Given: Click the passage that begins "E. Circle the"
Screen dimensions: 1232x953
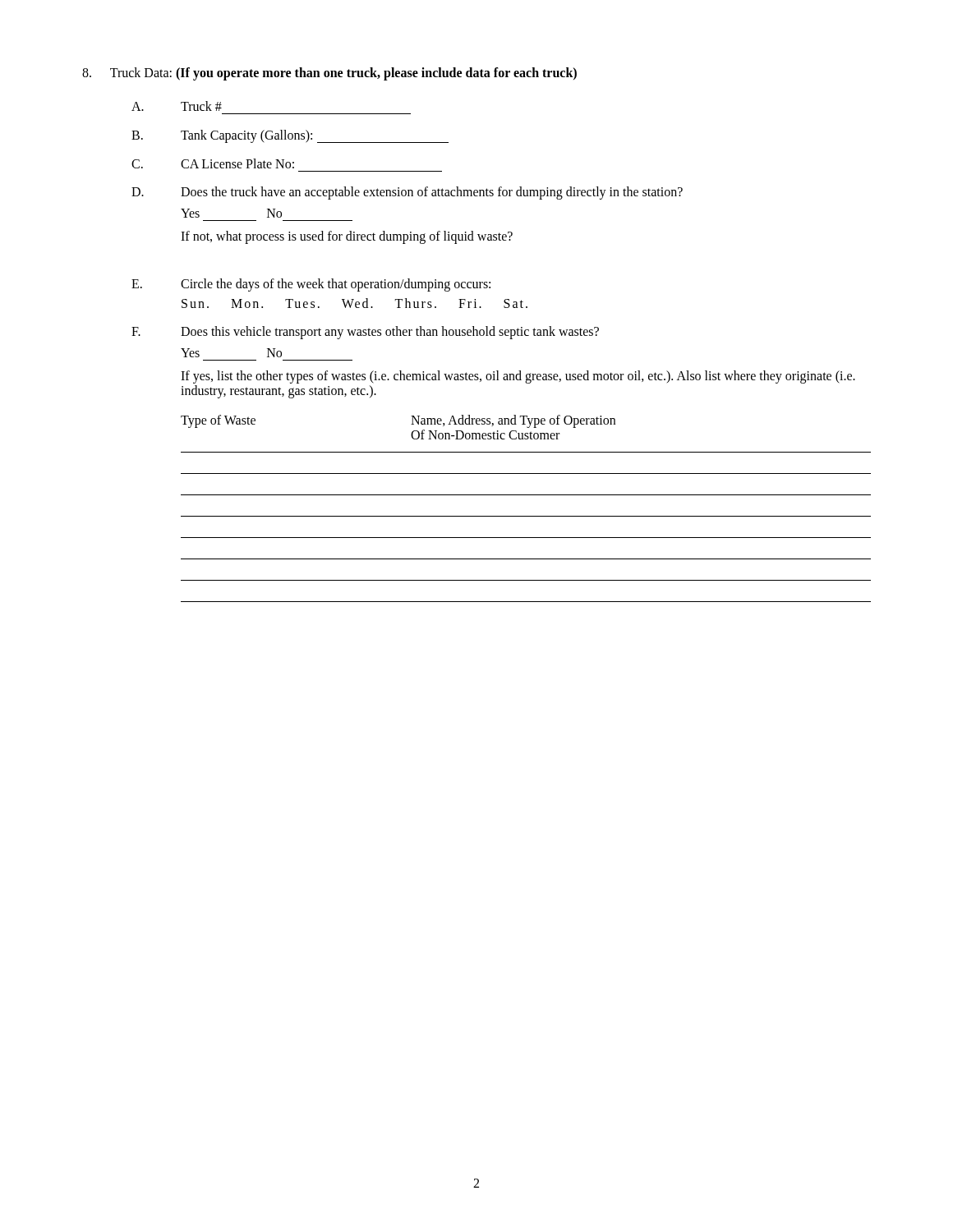Looking at the screenshot, I should tap(501, 284).
